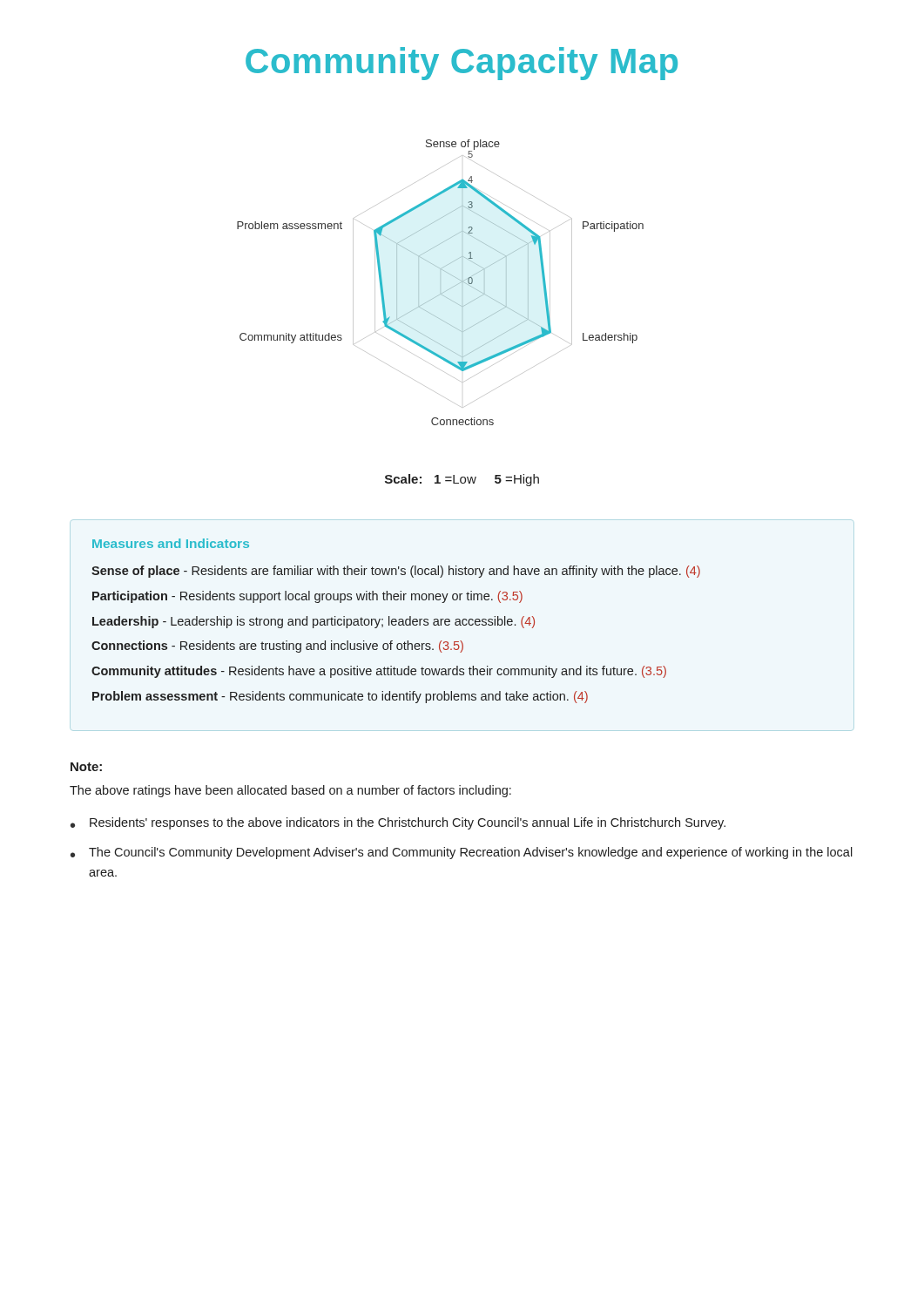Select the block starting "Community attitudes - Residents"
The height and width of the screenshot is (1307, 924).
[x=379, y=671]
